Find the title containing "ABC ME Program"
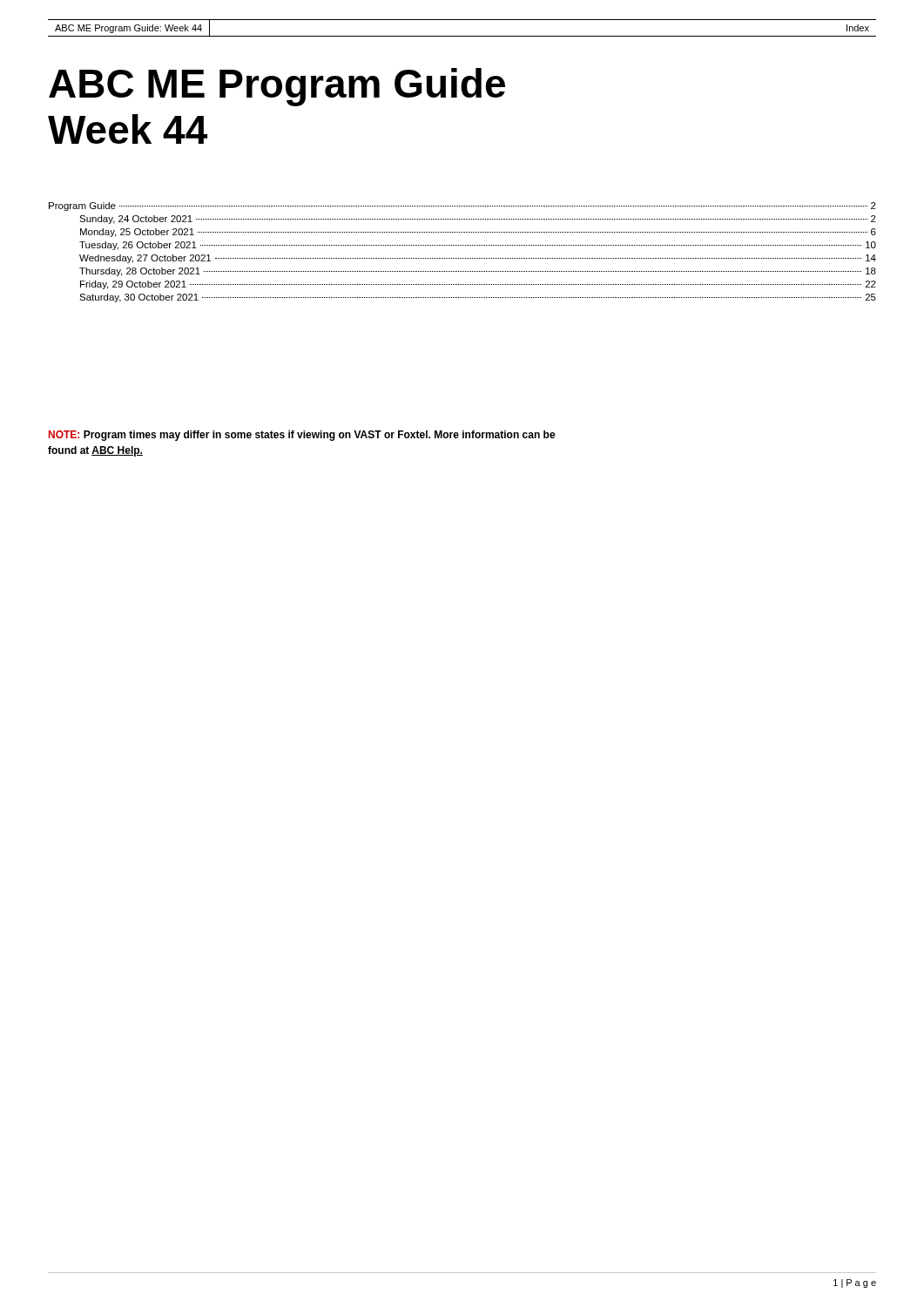The height and width of the screenshot is (1307, 924). coord(462,107)
